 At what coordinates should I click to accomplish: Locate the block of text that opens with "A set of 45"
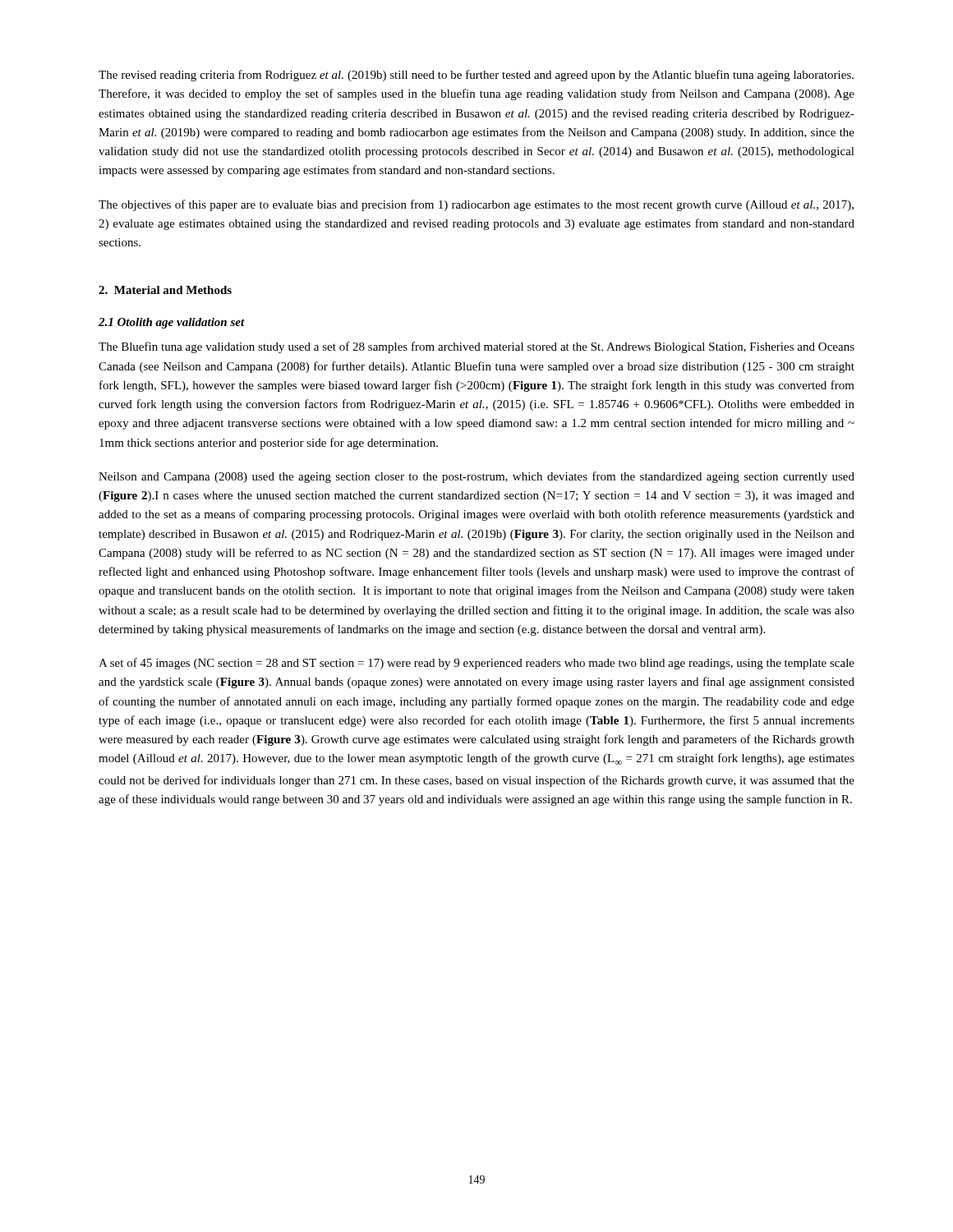pos(476,731)
